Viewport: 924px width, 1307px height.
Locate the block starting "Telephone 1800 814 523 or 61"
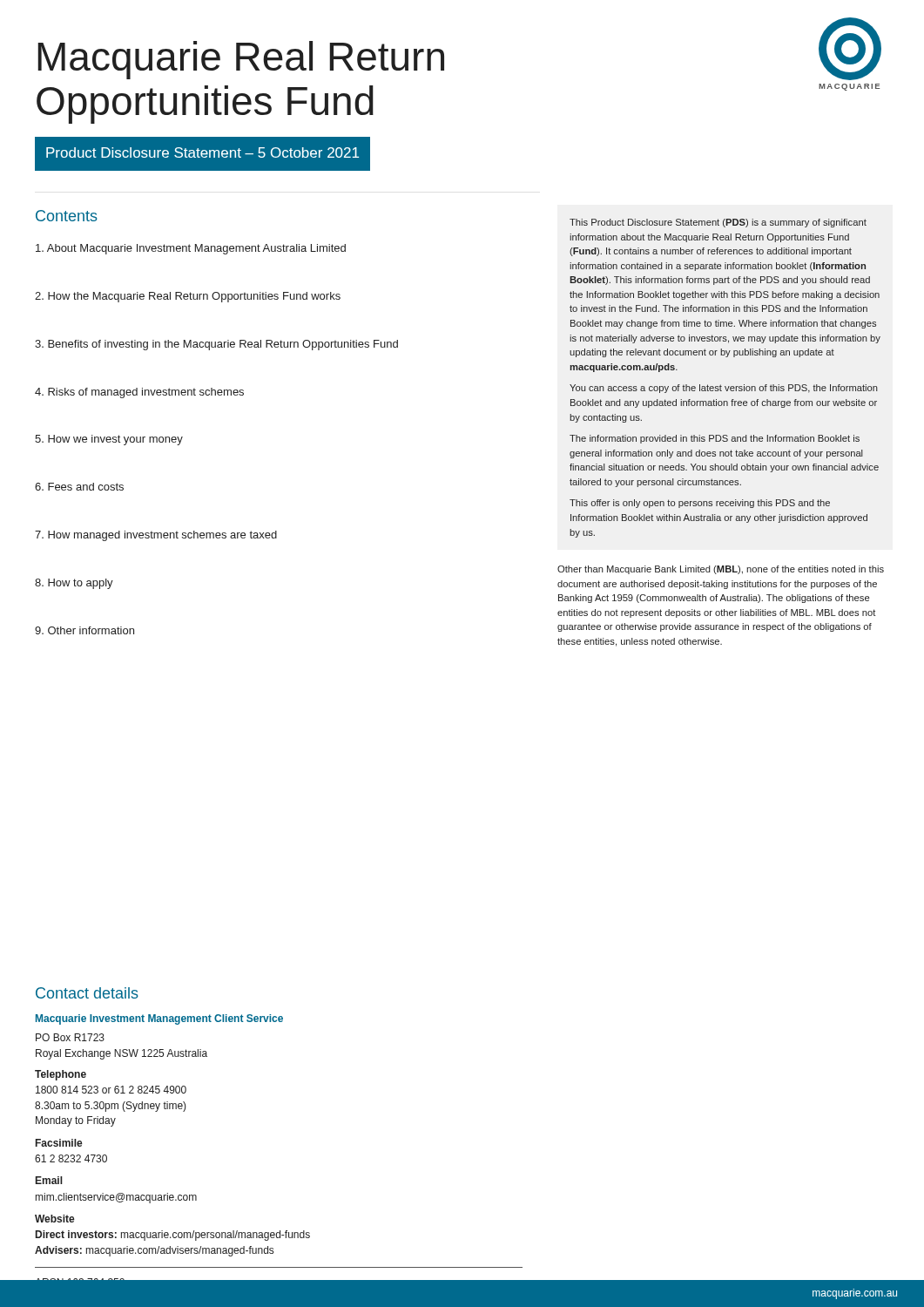tap(61, 1075)
